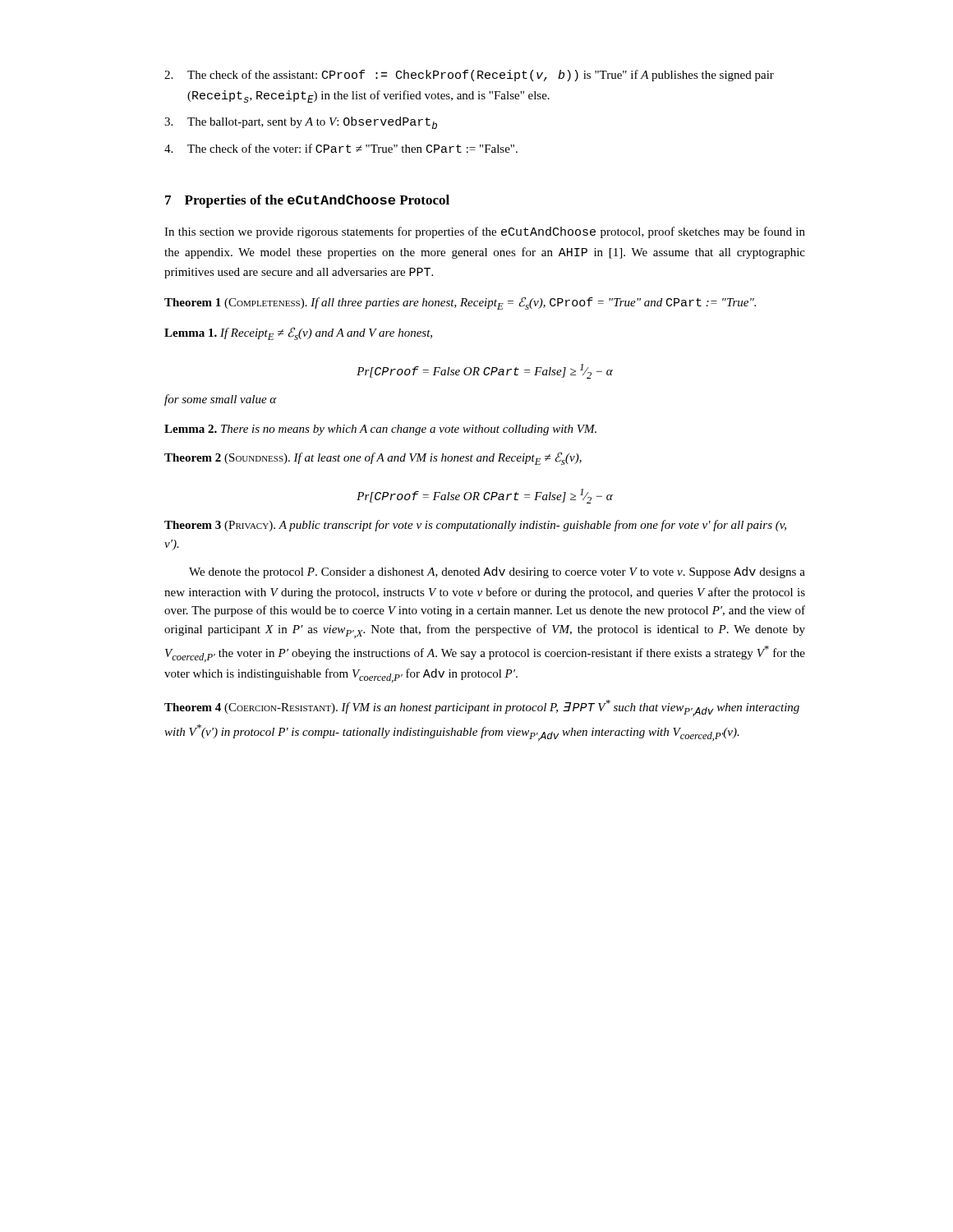This screenshot has width=953, height=1232.
Task: Locate the text "7Properties of the eCutAndChoose Protocol"
Action: pyautogui.click(x=307, y=200)
